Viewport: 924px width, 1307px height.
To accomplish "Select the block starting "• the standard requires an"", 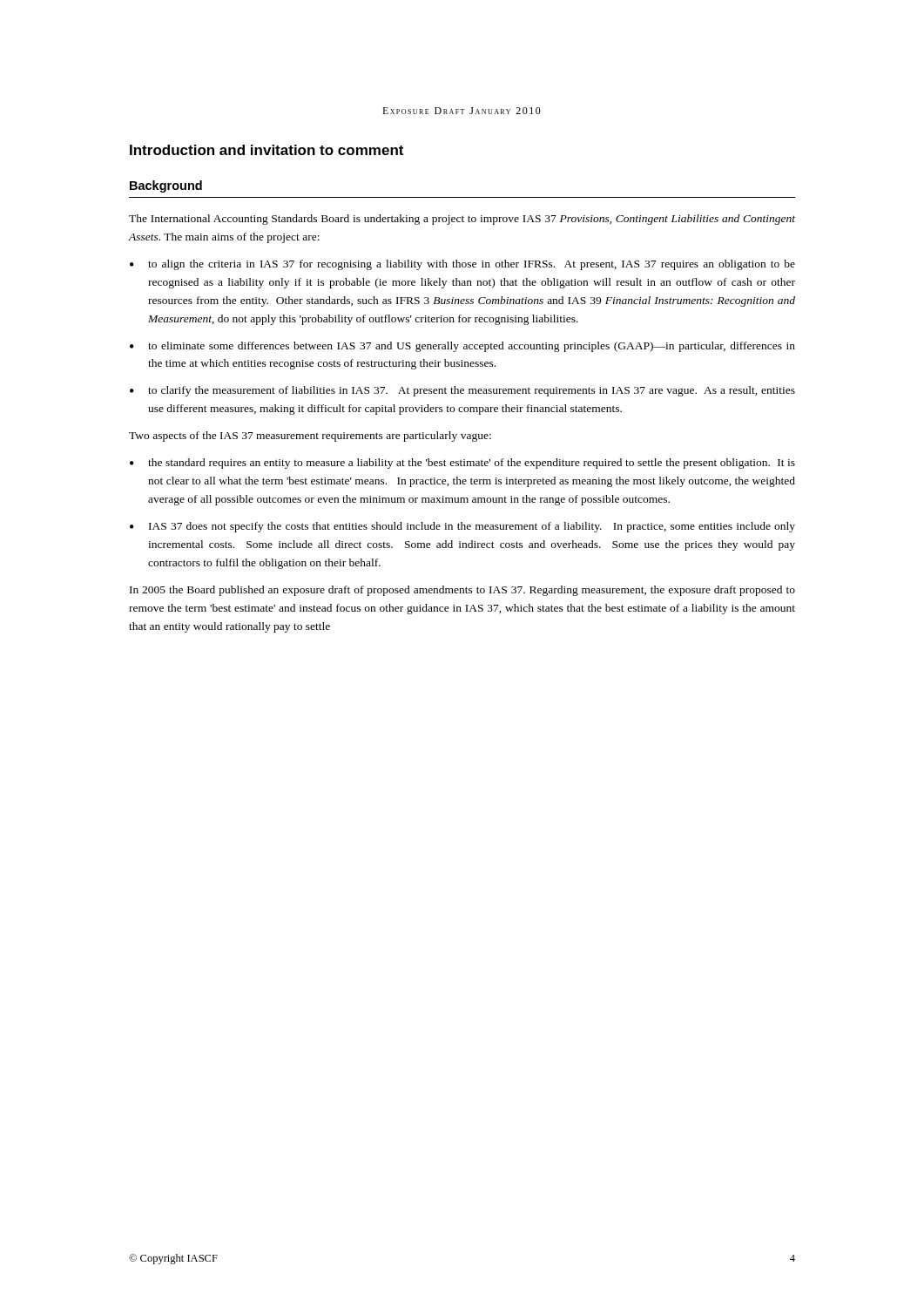I will (462, 481).
